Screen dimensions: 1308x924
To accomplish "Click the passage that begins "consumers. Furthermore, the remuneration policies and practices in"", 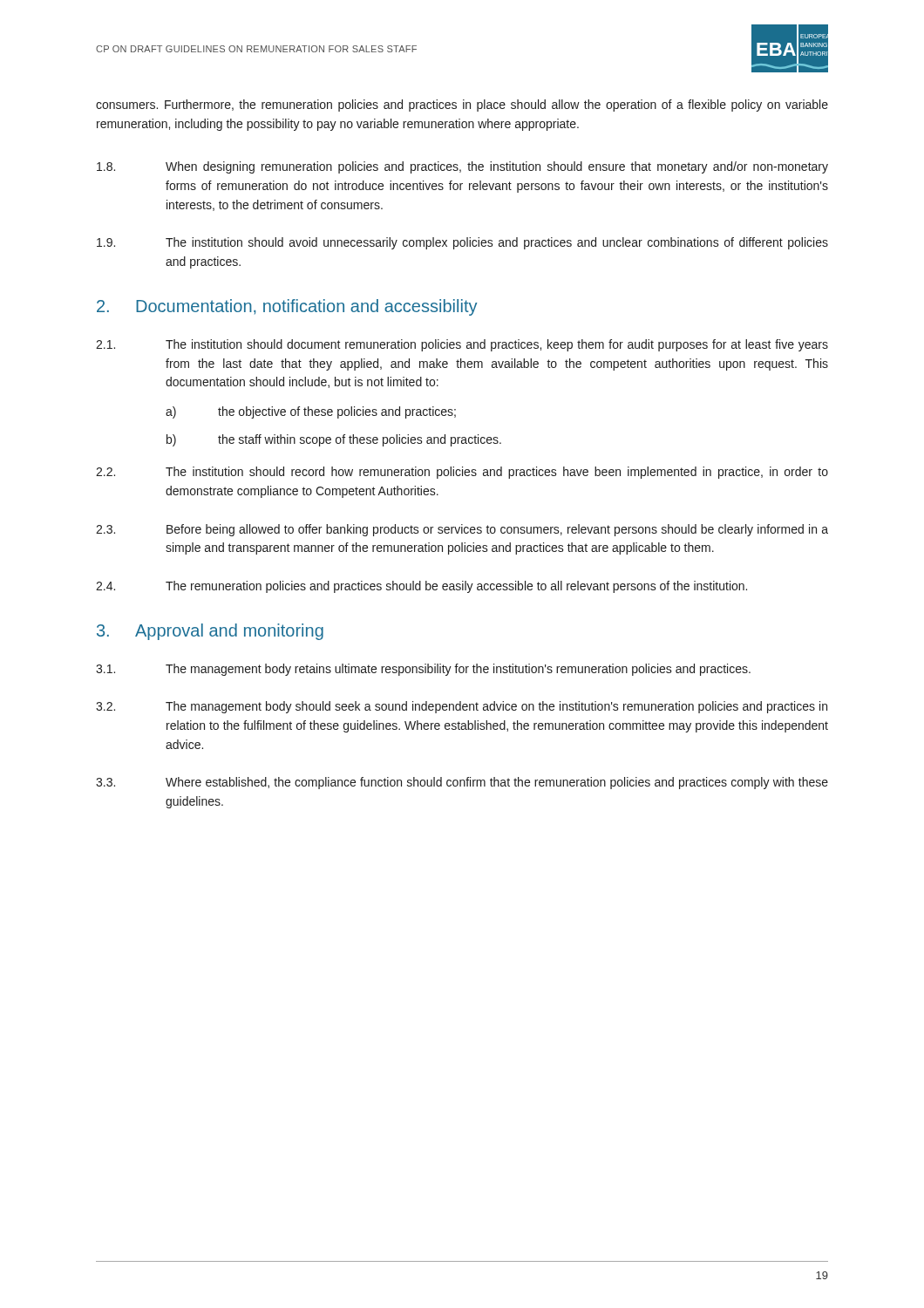I will [462, 114].
